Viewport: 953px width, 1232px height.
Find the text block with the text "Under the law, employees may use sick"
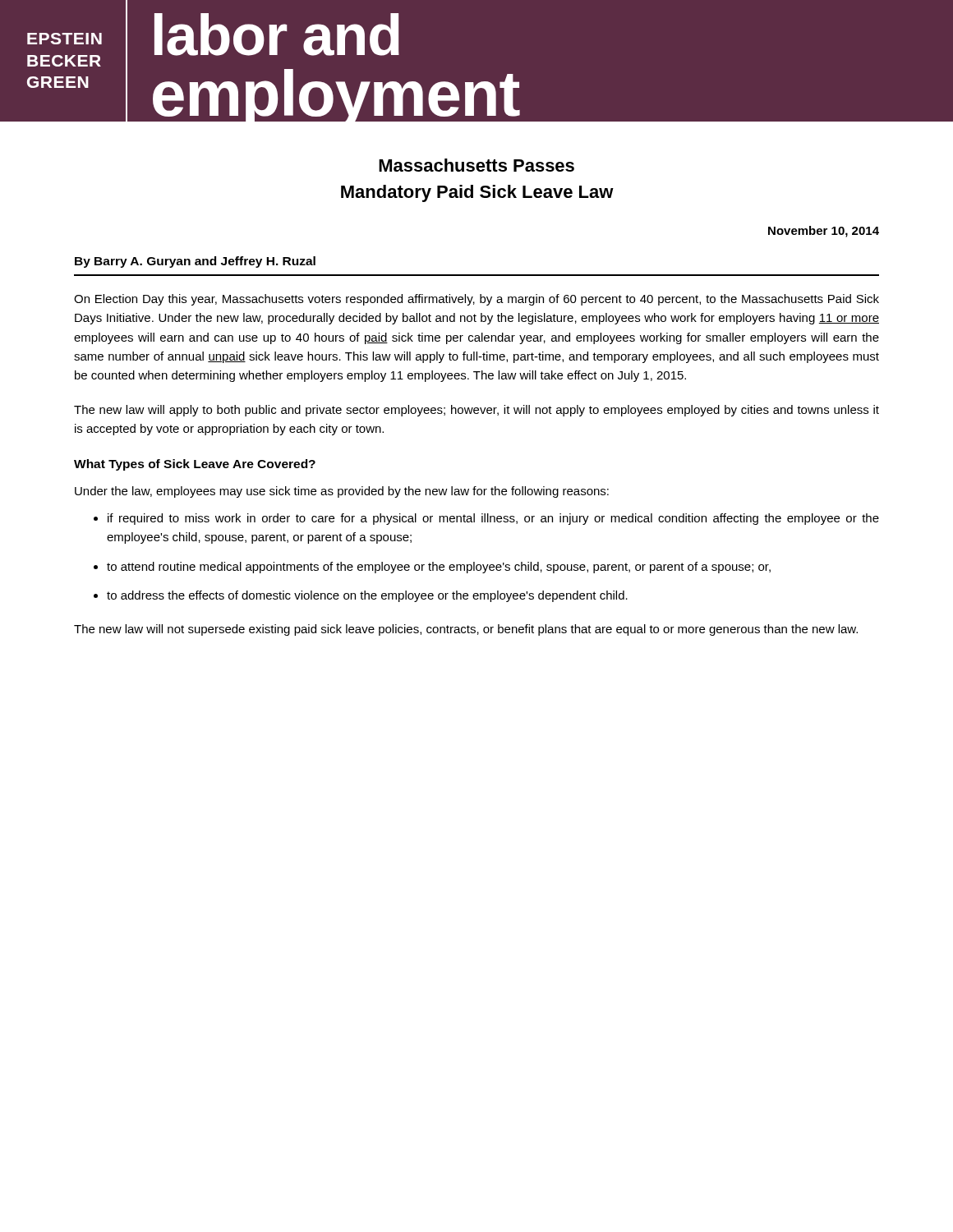pos(342,490)
